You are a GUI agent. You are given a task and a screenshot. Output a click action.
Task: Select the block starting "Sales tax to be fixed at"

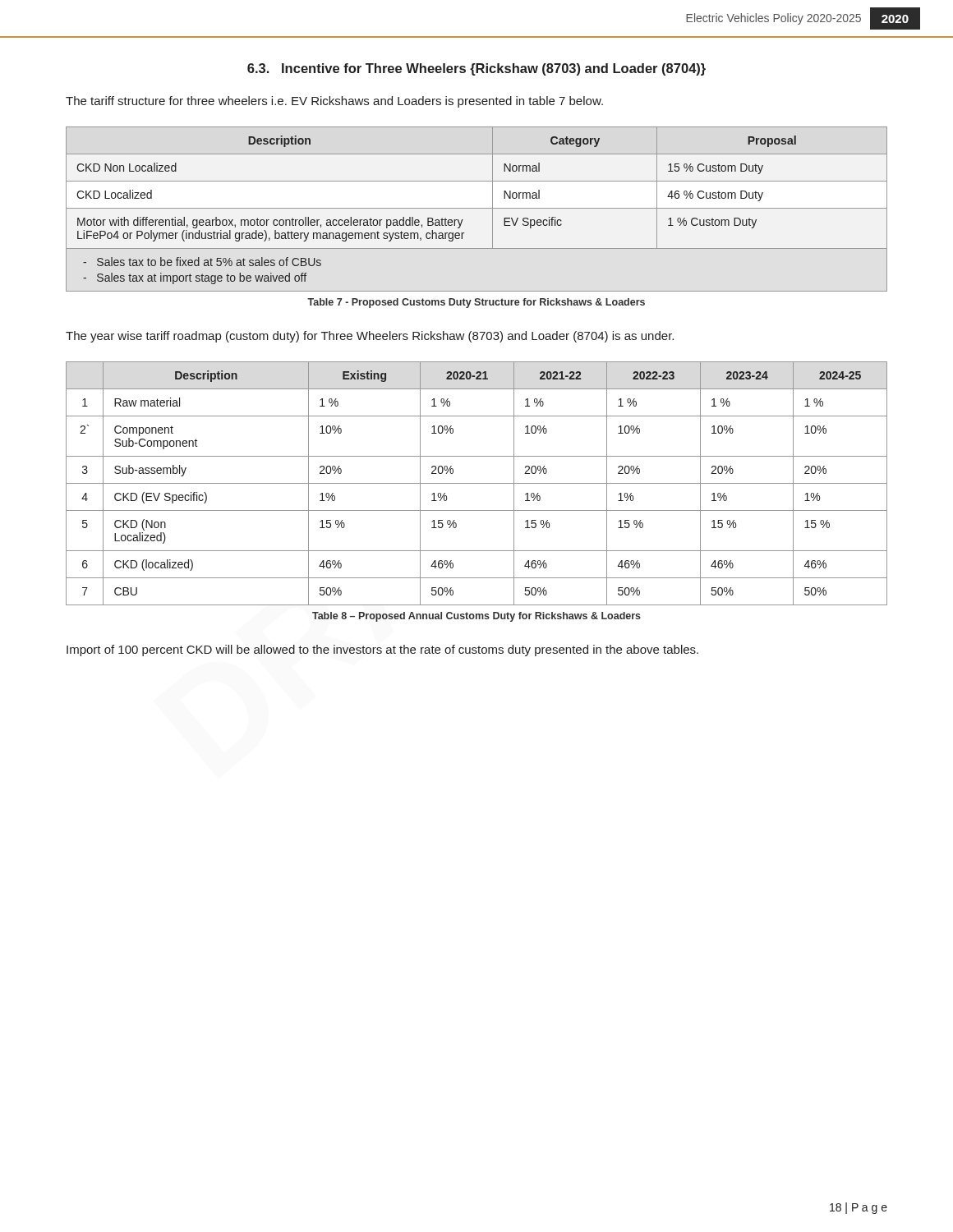pos(202,262)
